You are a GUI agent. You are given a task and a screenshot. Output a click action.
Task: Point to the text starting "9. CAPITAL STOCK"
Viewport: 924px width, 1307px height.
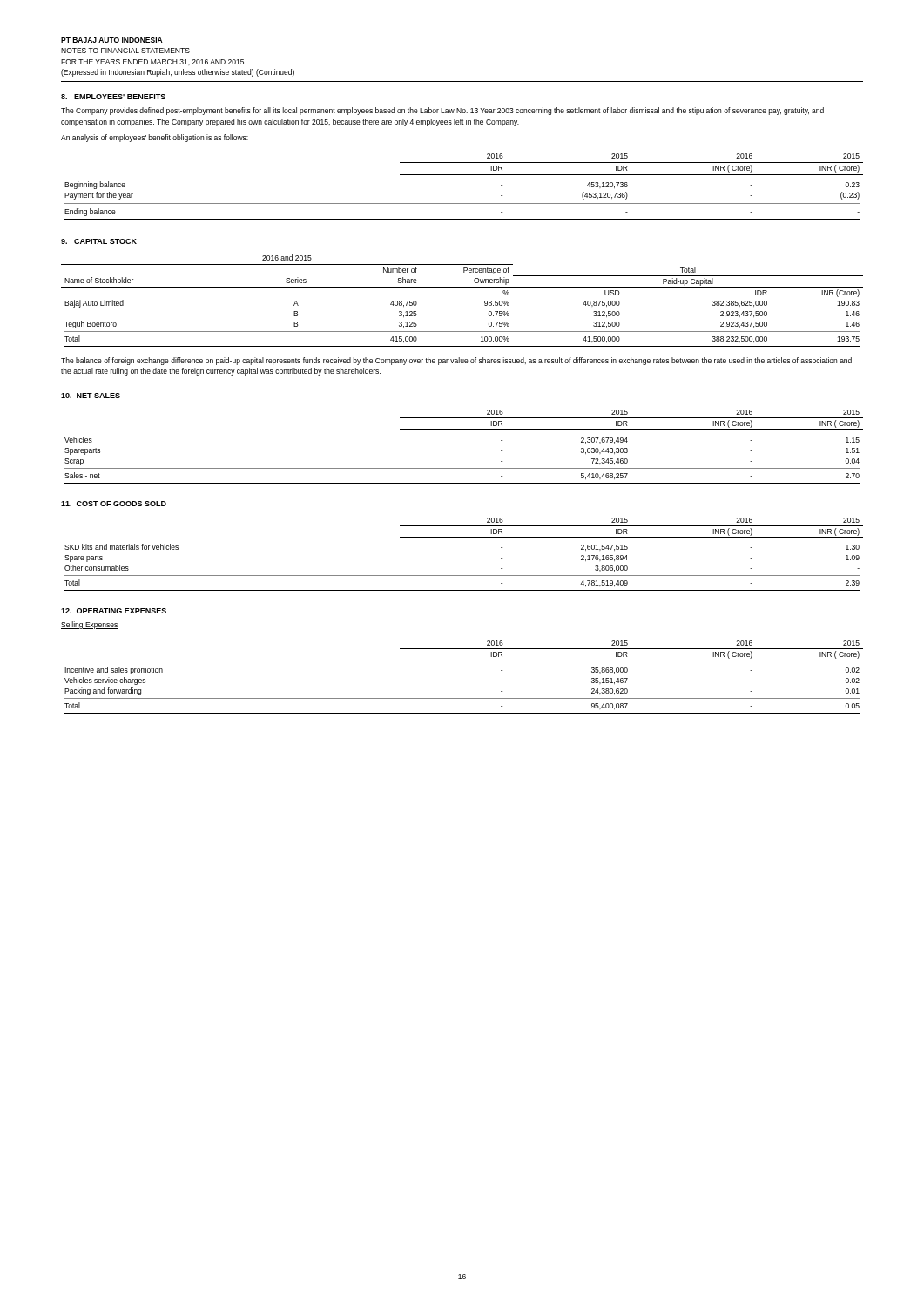tap(99, 241)
